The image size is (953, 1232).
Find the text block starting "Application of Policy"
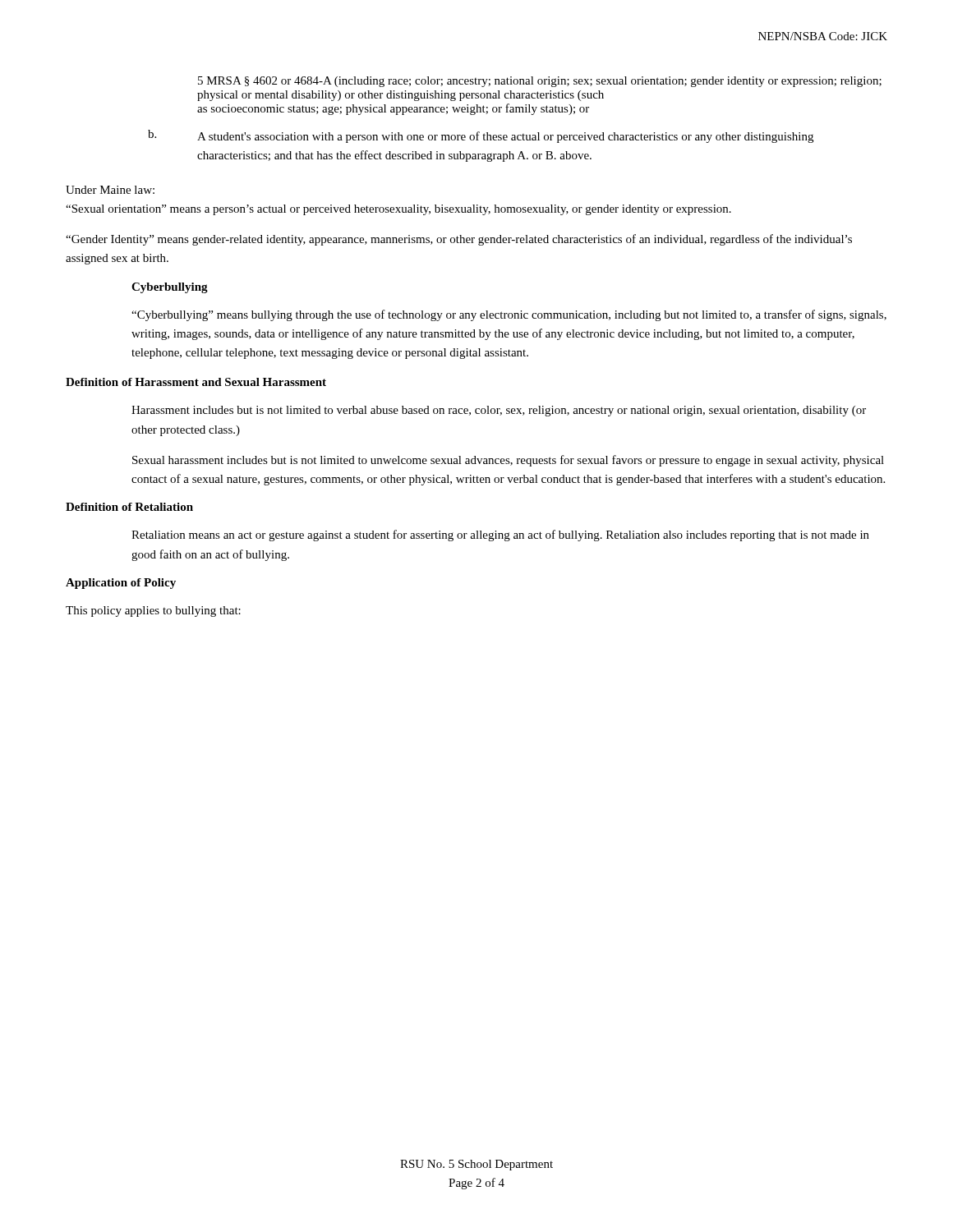[121, 582]
